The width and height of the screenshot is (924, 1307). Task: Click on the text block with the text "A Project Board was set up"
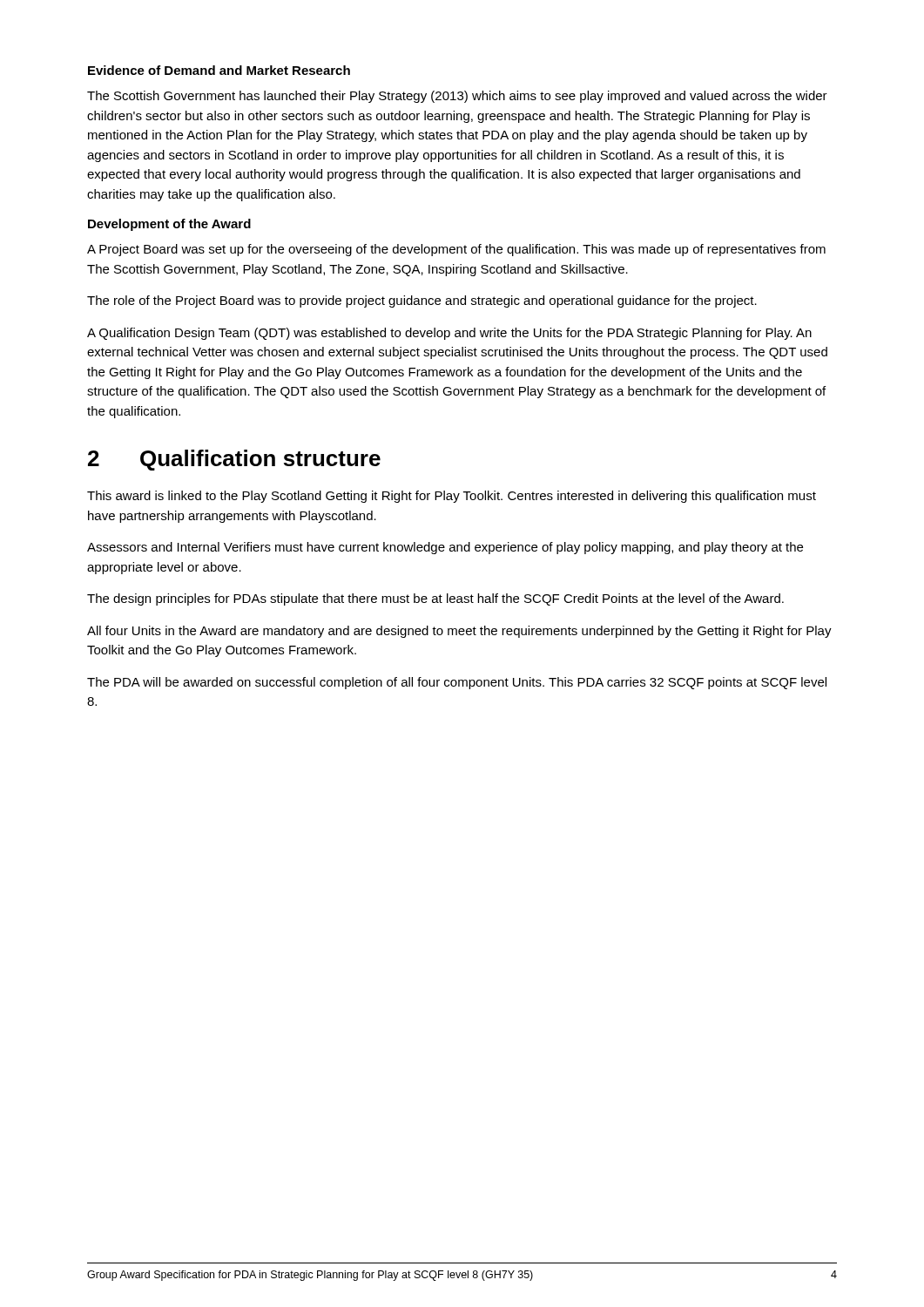click(x=457, y=259)
